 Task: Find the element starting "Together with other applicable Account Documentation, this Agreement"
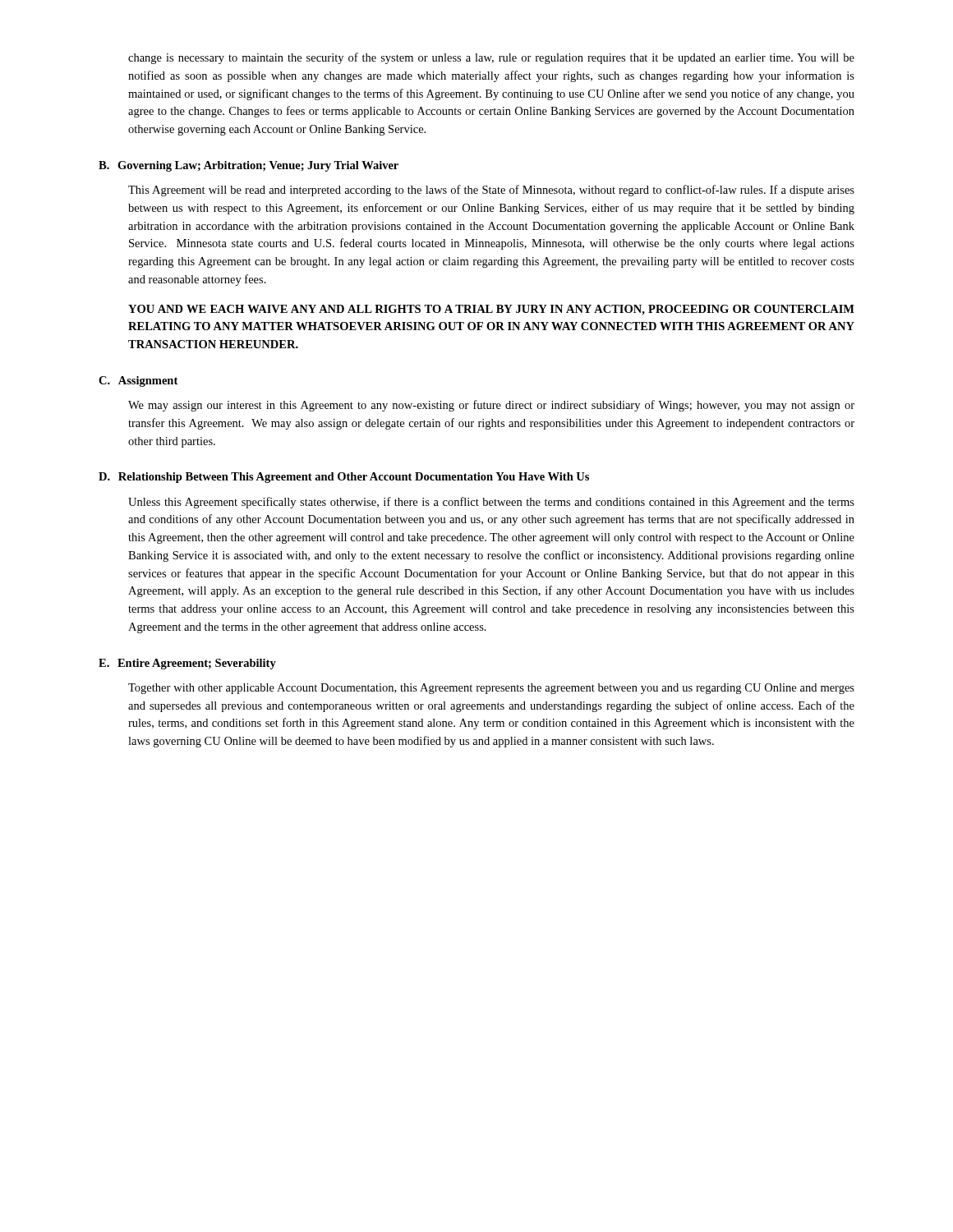[x=491, y=714]
